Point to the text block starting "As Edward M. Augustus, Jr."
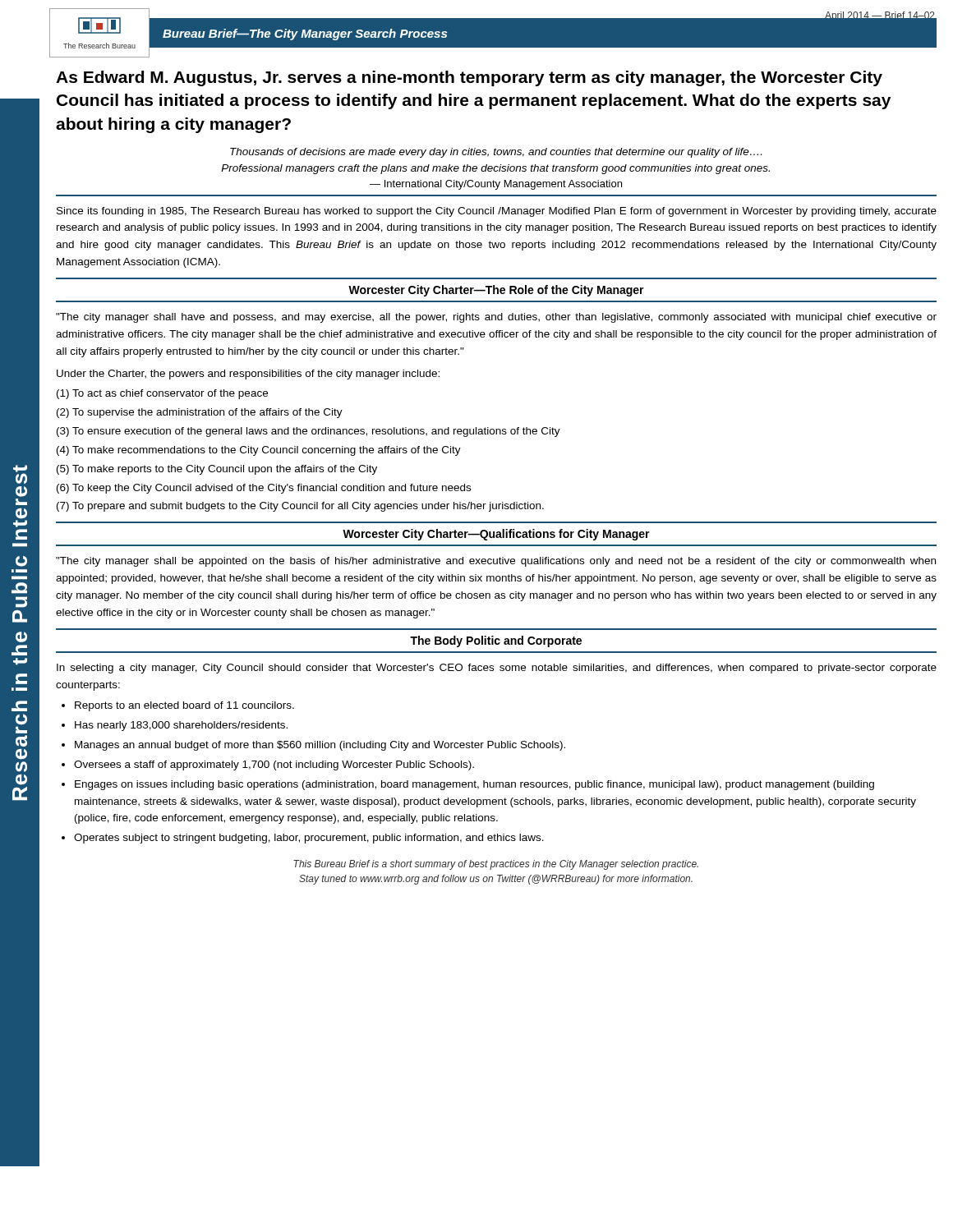 [473, 100]
